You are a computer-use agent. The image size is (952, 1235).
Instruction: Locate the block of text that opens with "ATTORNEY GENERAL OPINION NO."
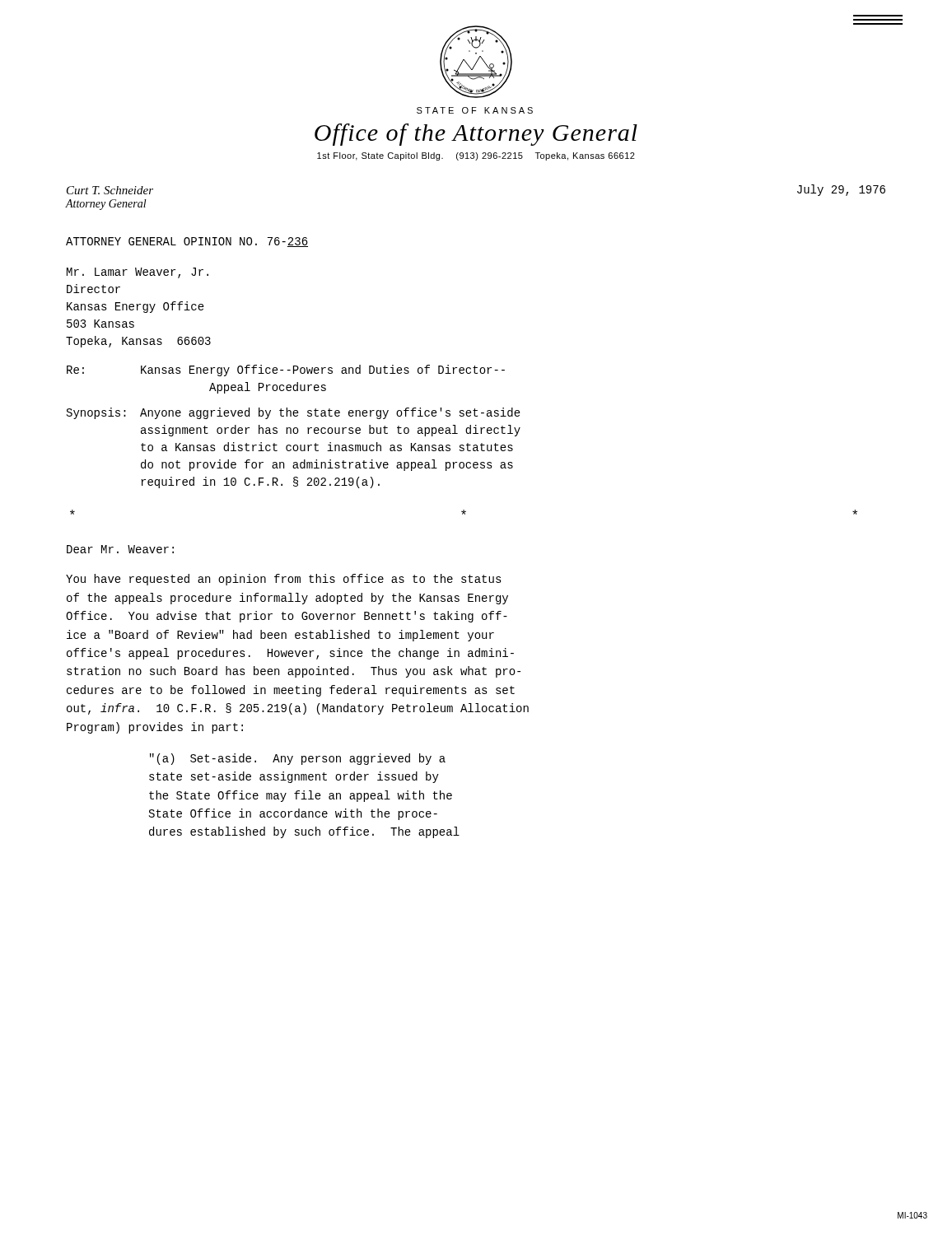click(187, 242)
